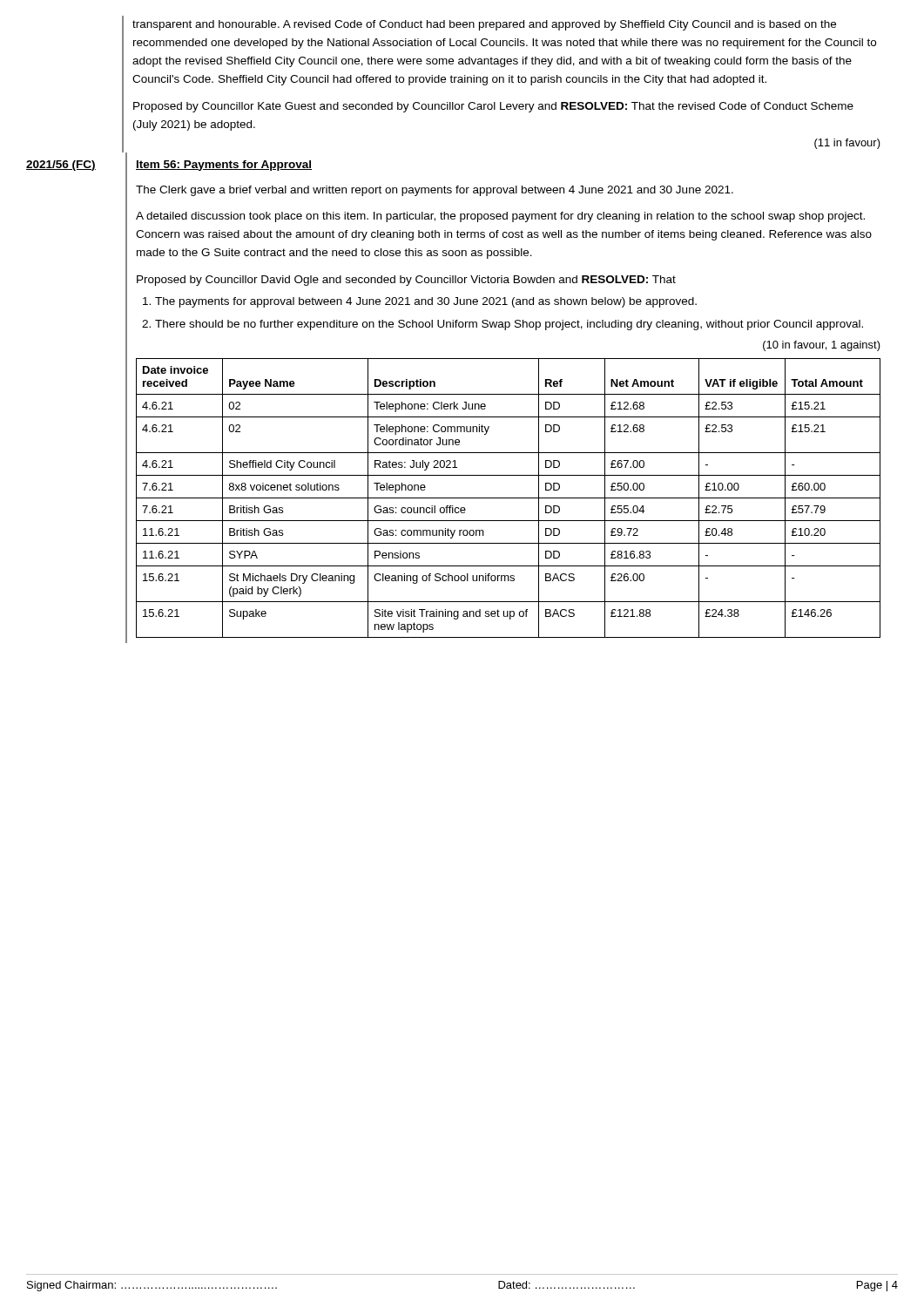The image size is (924, 1307).
Task: Select the passage starting "The payments for"
Action: 426,301
